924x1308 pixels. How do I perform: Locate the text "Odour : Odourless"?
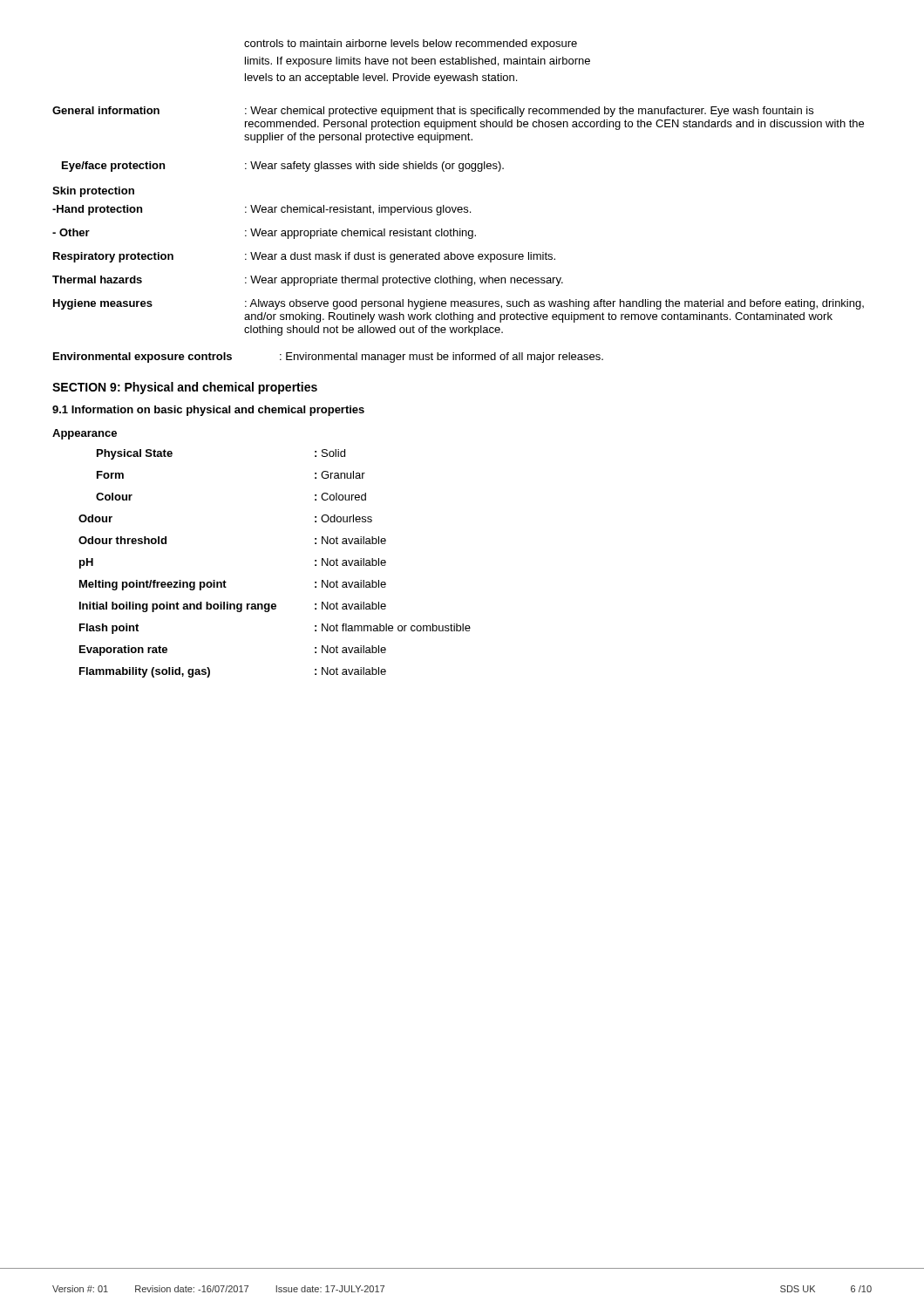pyautogui.click(x=97, y=518)
